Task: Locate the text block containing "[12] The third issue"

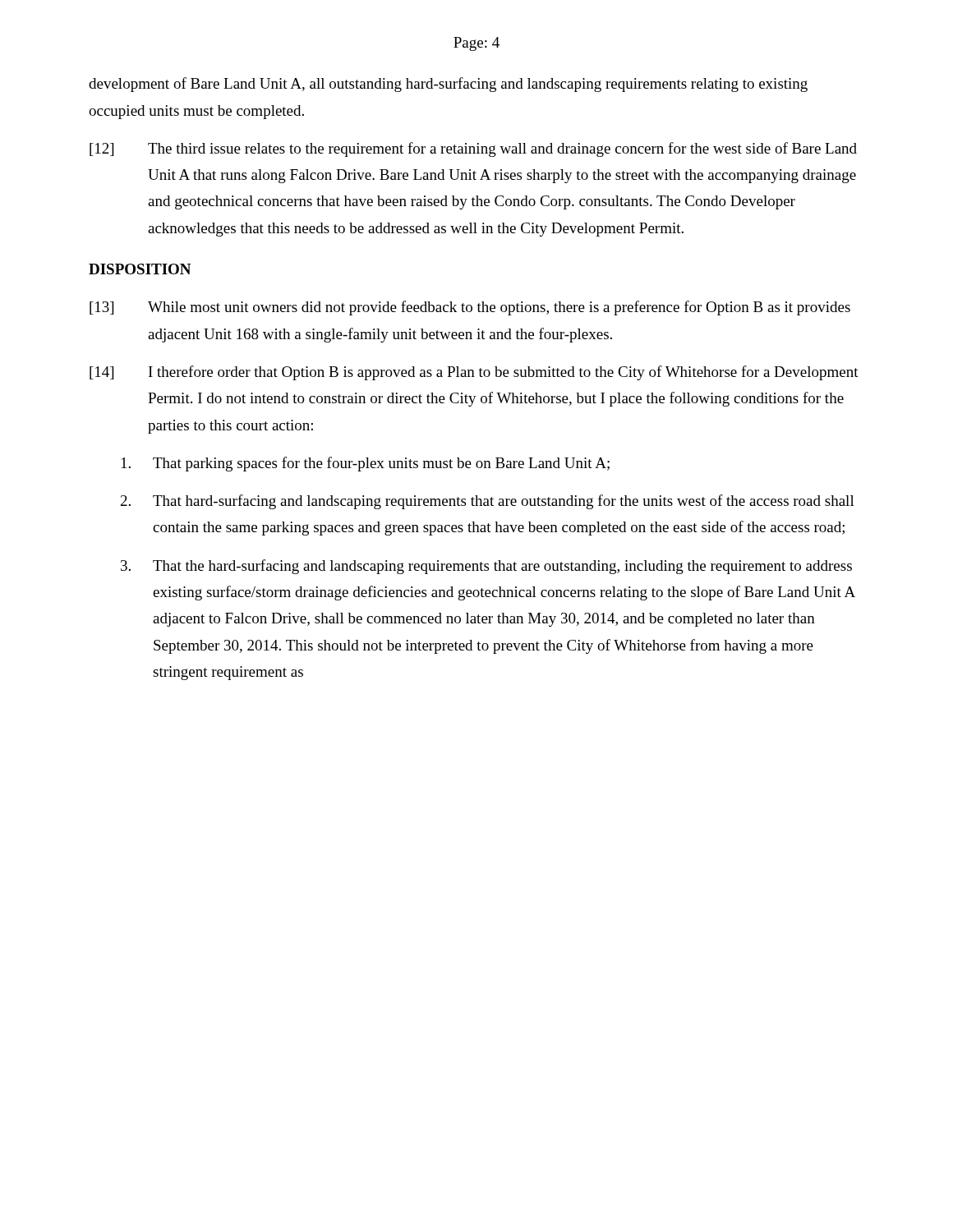Action: pos(476,188)
